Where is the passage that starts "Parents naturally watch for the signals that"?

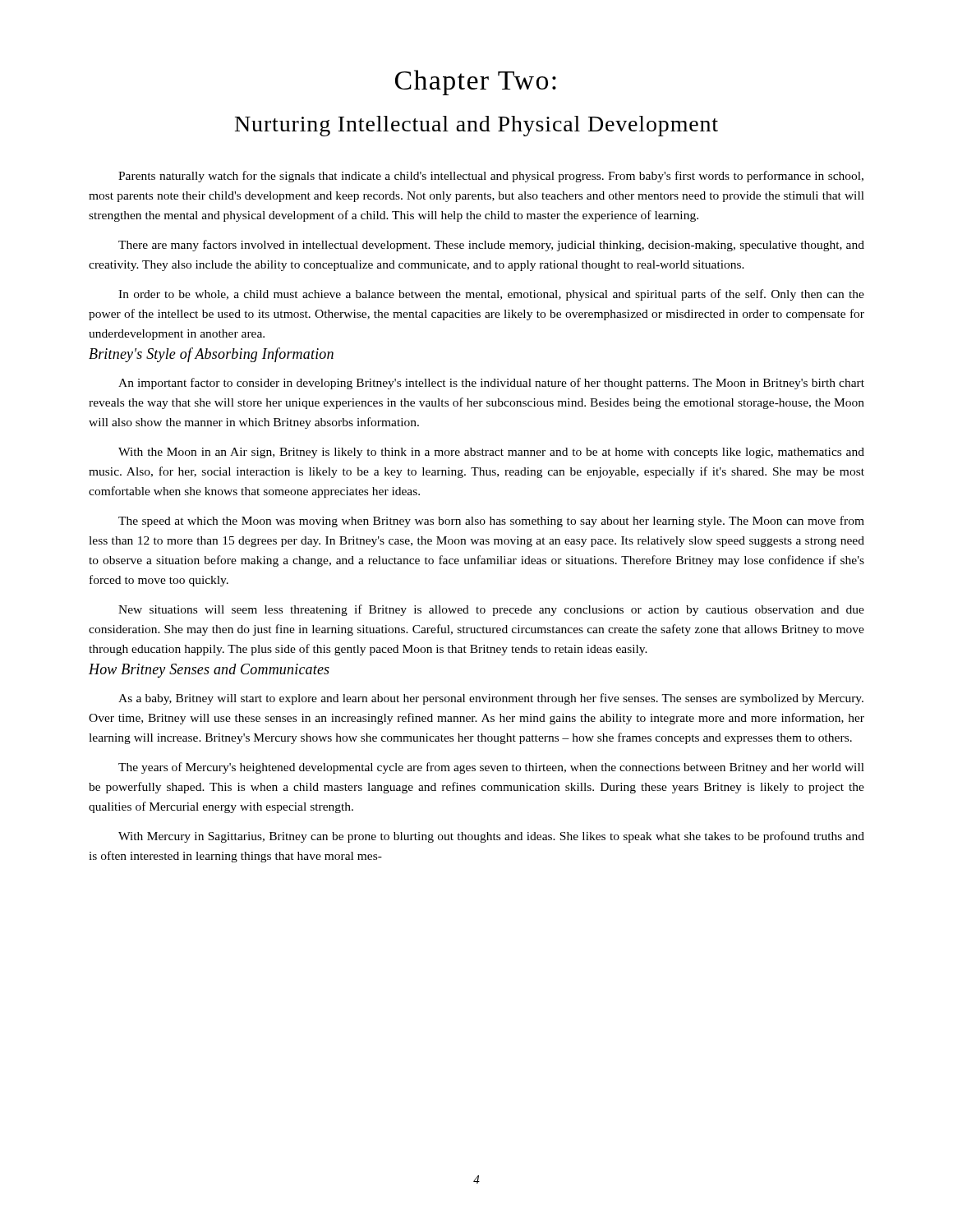click(476, 195)
